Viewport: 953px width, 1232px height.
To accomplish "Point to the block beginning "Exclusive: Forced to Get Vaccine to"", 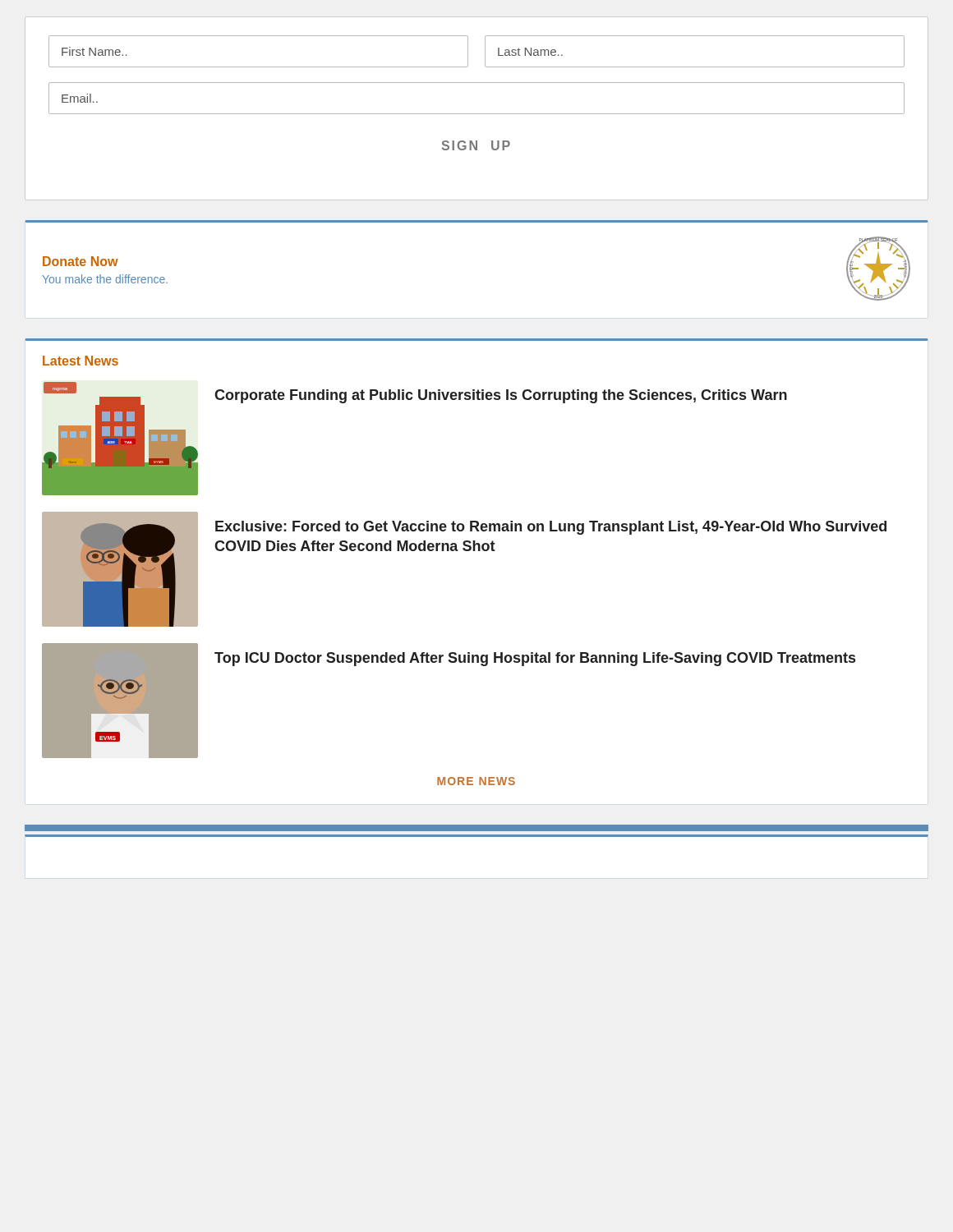I will (551, 536).
